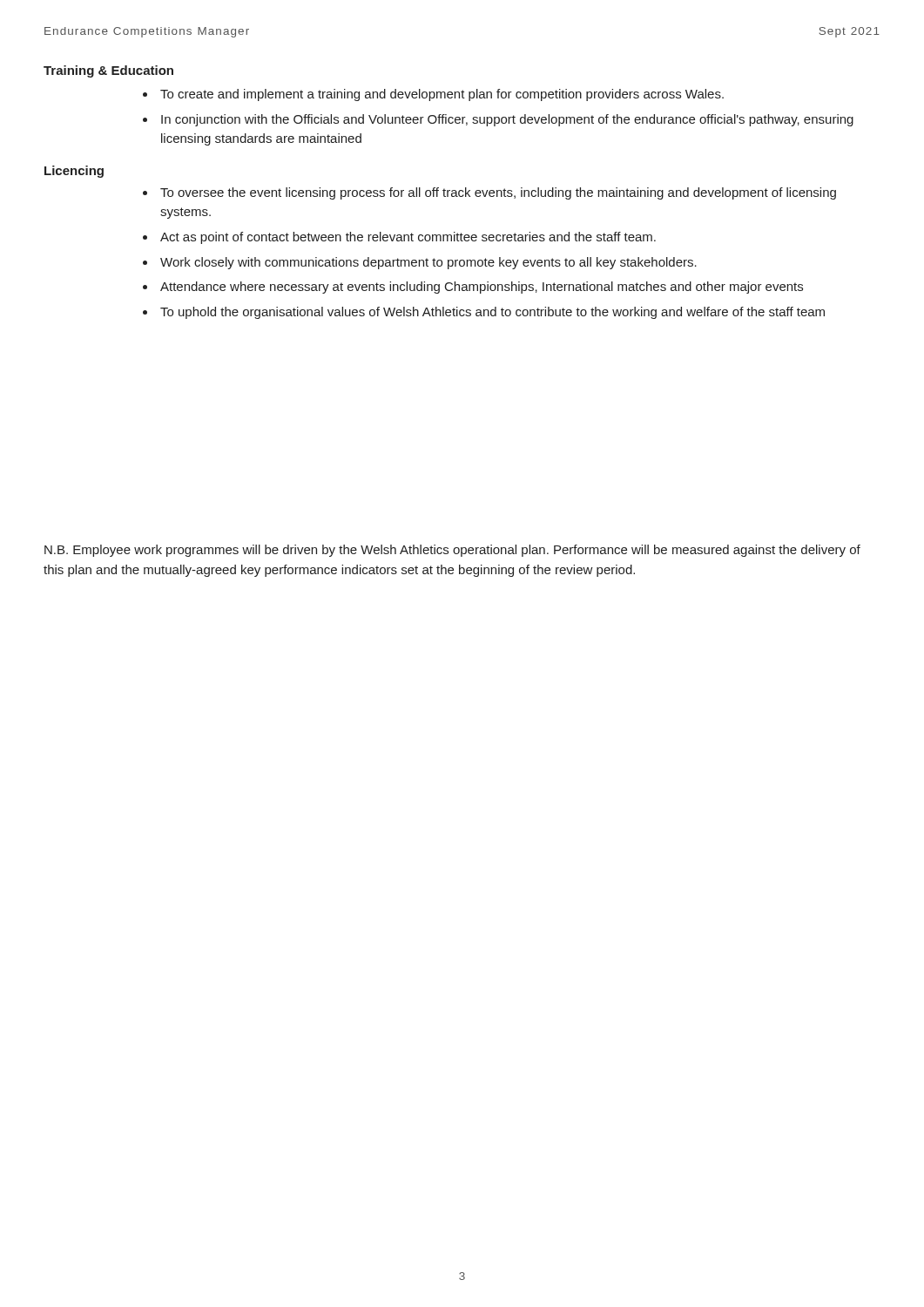Locate the block of text that opens with "To create and implement a training and development"

pos(442,94)
